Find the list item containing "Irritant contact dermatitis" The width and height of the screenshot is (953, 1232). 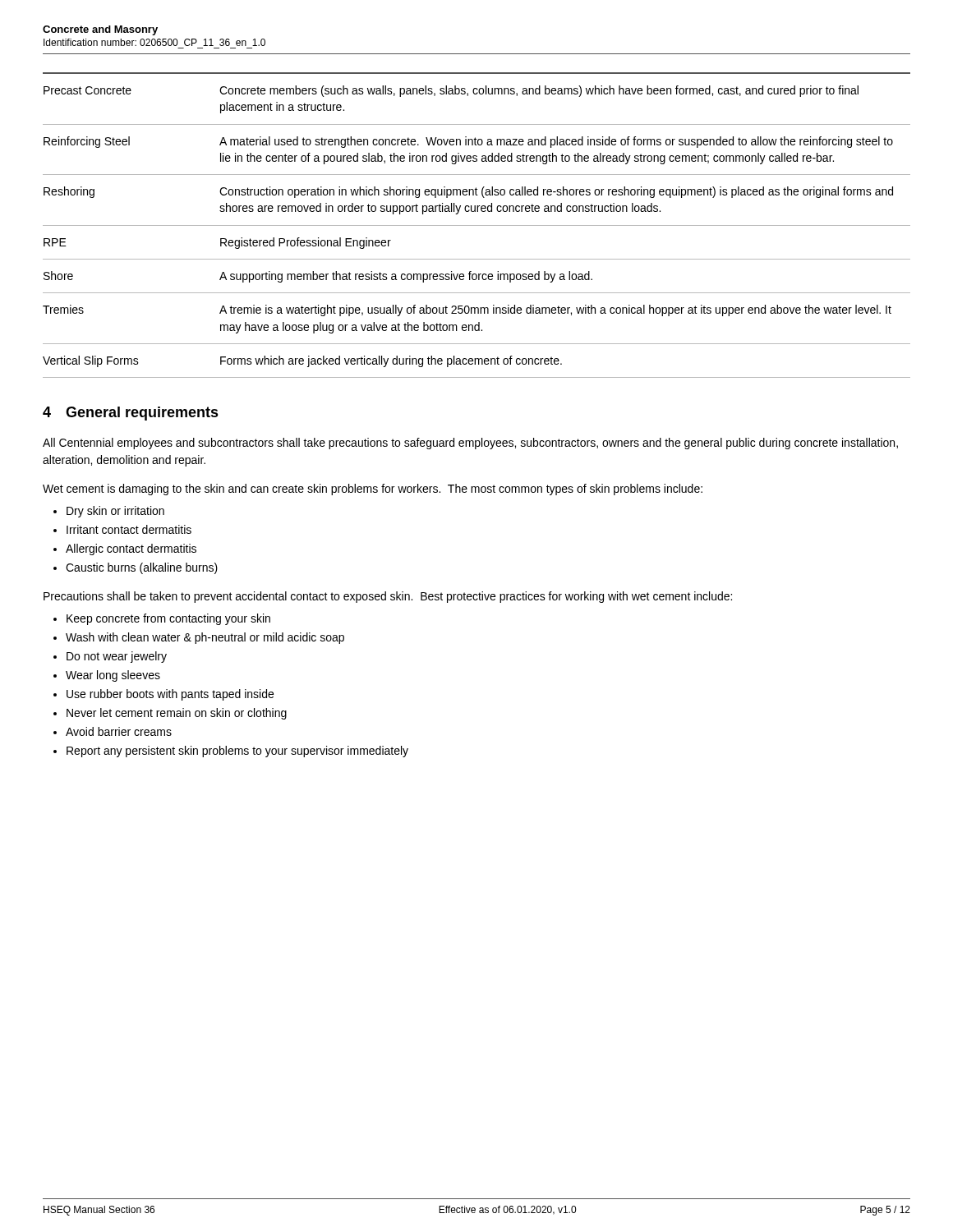(129, 530)
